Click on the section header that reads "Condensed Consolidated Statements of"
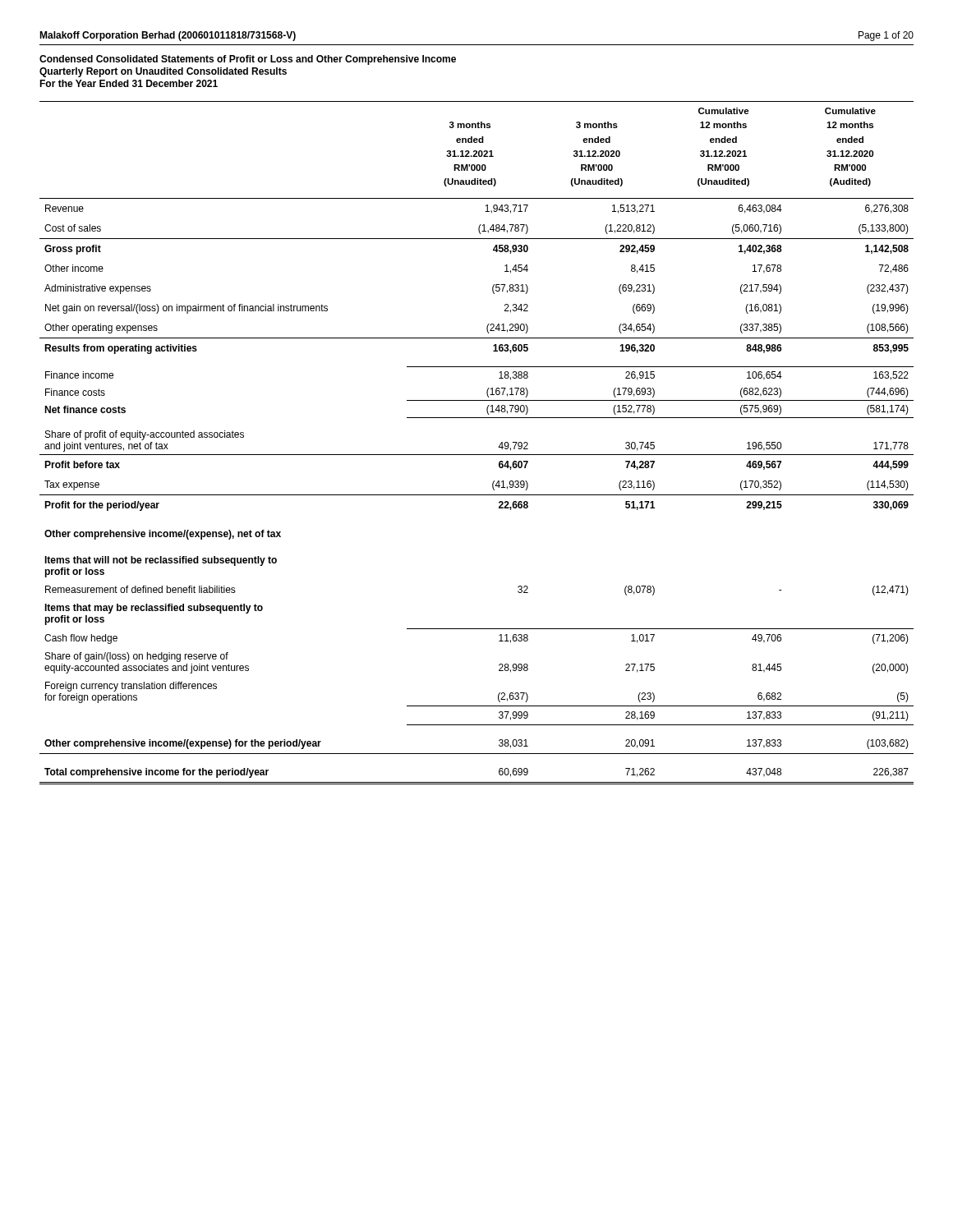 (x=248, y=60)
